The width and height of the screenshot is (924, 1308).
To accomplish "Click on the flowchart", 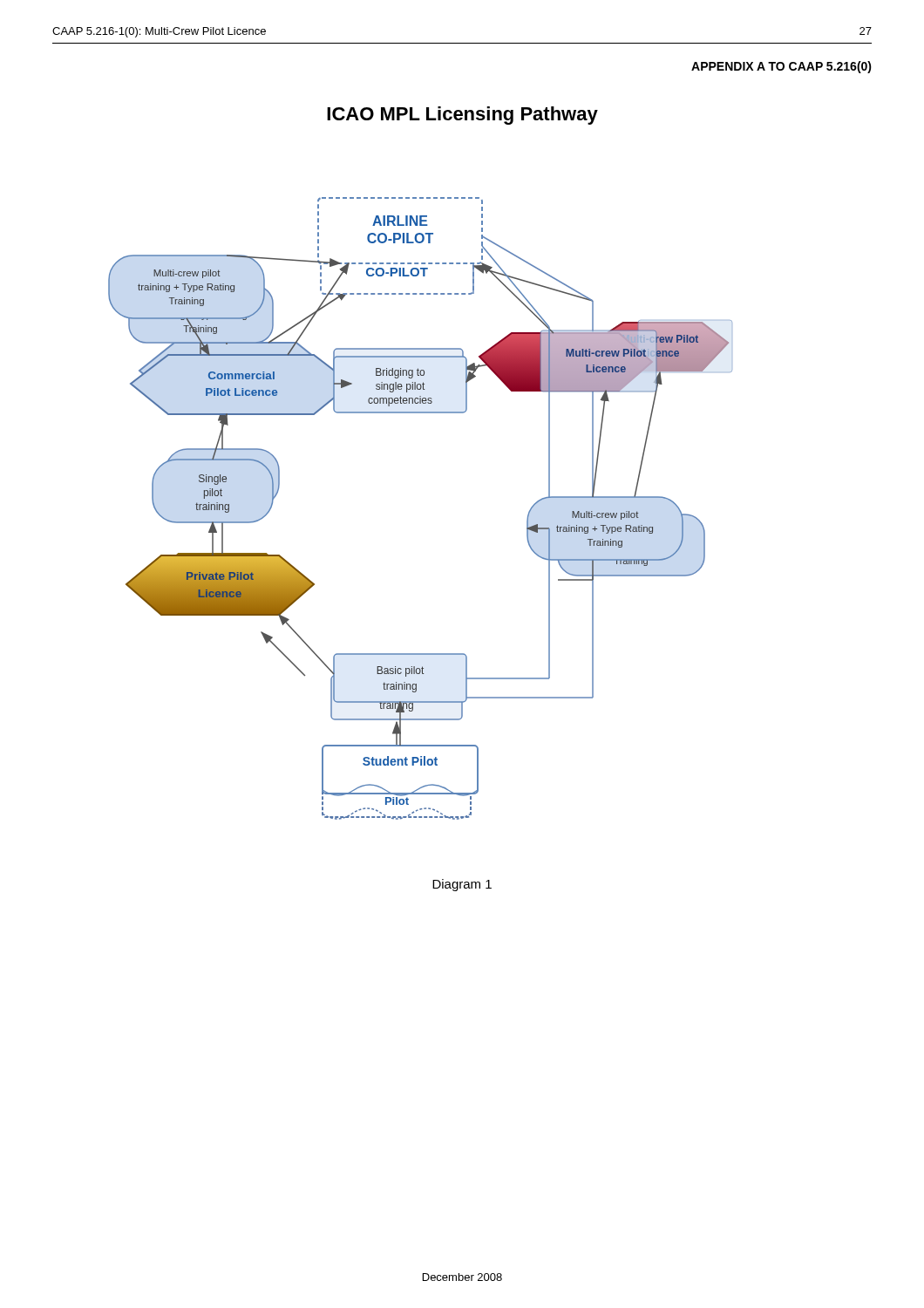I will 462,510.
